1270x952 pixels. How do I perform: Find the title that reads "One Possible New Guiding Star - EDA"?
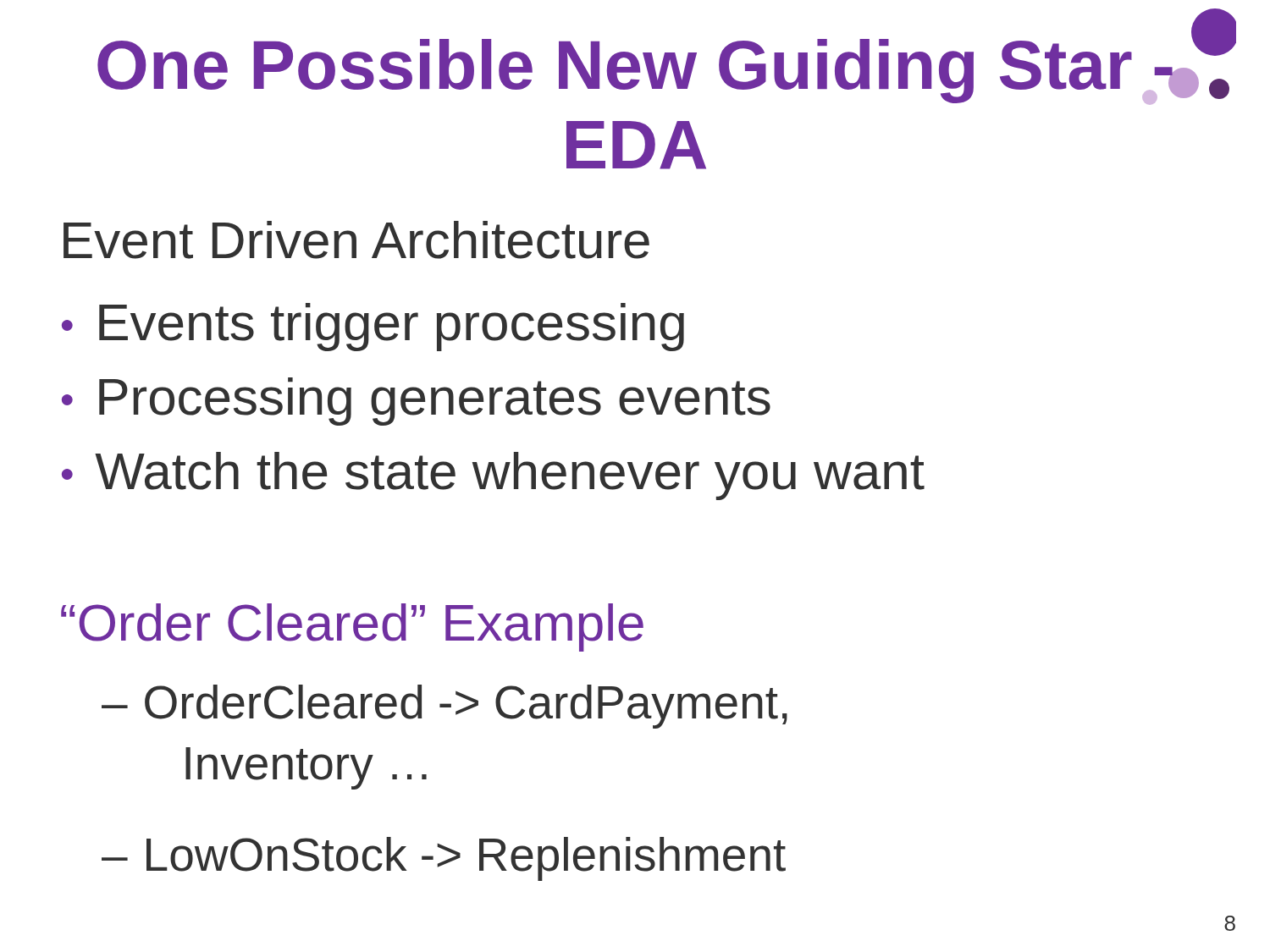[x=635, y=105]
